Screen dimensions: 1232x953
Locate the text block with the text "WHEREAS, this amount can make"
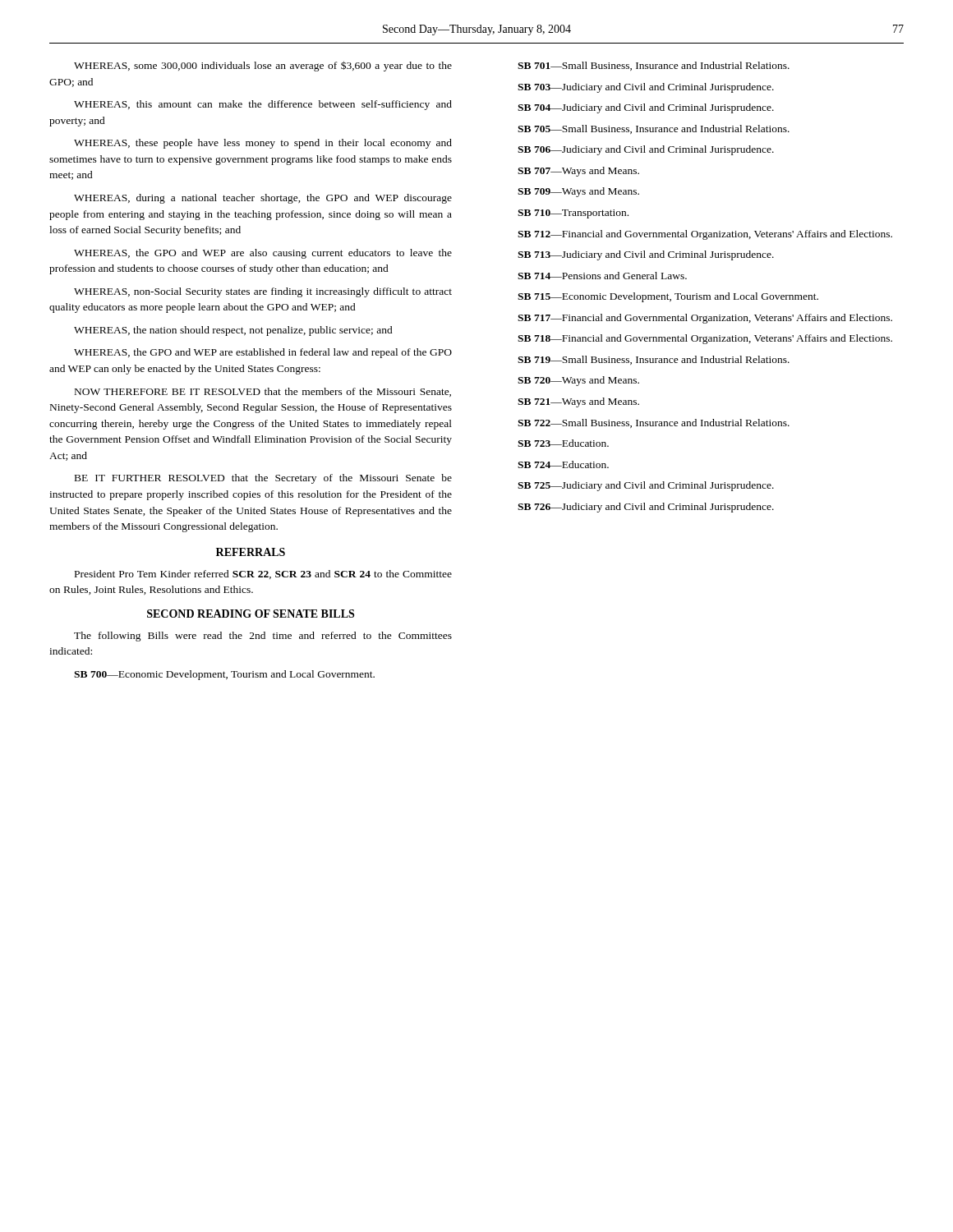point(251,112)
